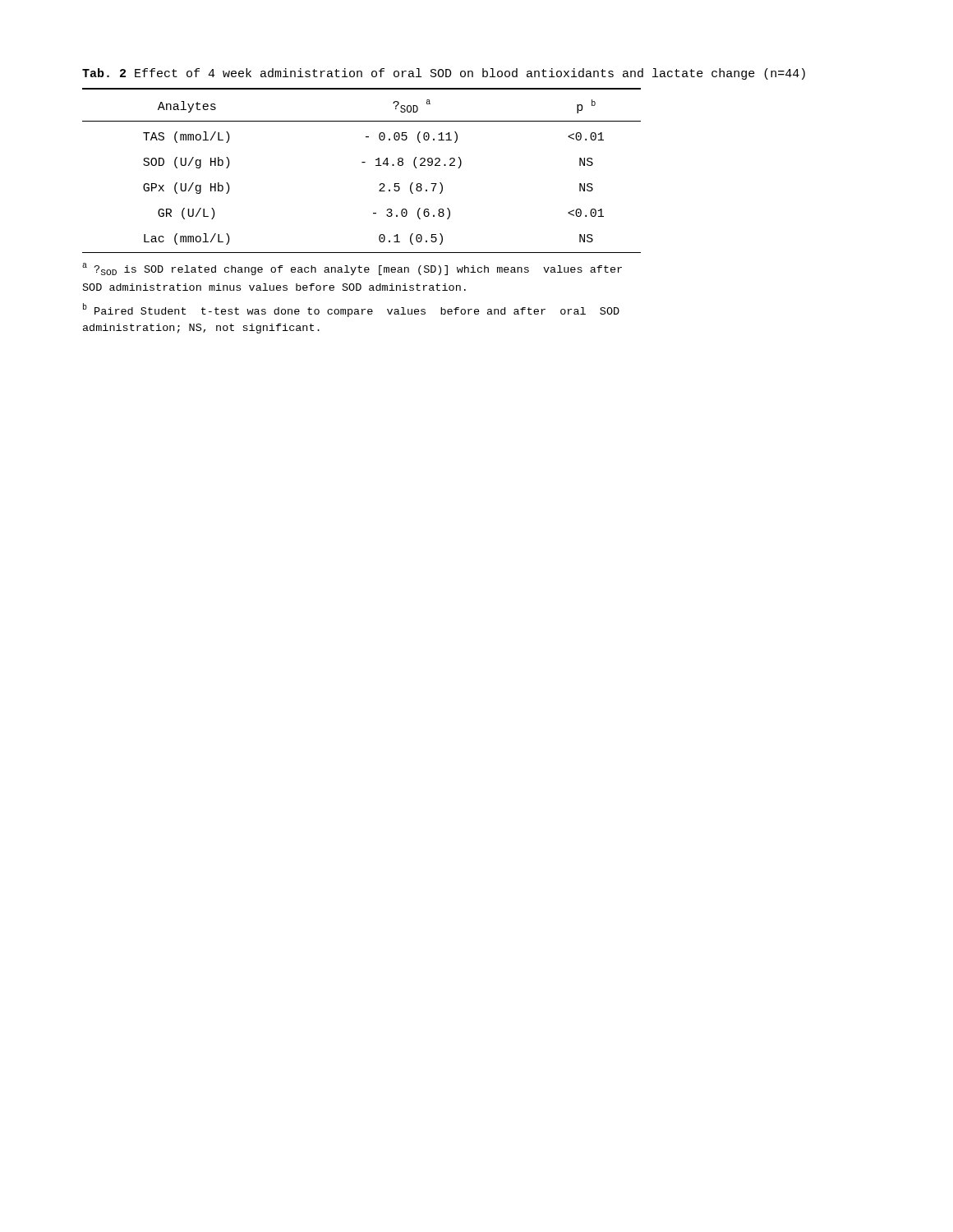Find the region starting "Tab. 2 Effect of 4 week"
The width and height of the screenshot is (953, 1232).
[445, 74]
